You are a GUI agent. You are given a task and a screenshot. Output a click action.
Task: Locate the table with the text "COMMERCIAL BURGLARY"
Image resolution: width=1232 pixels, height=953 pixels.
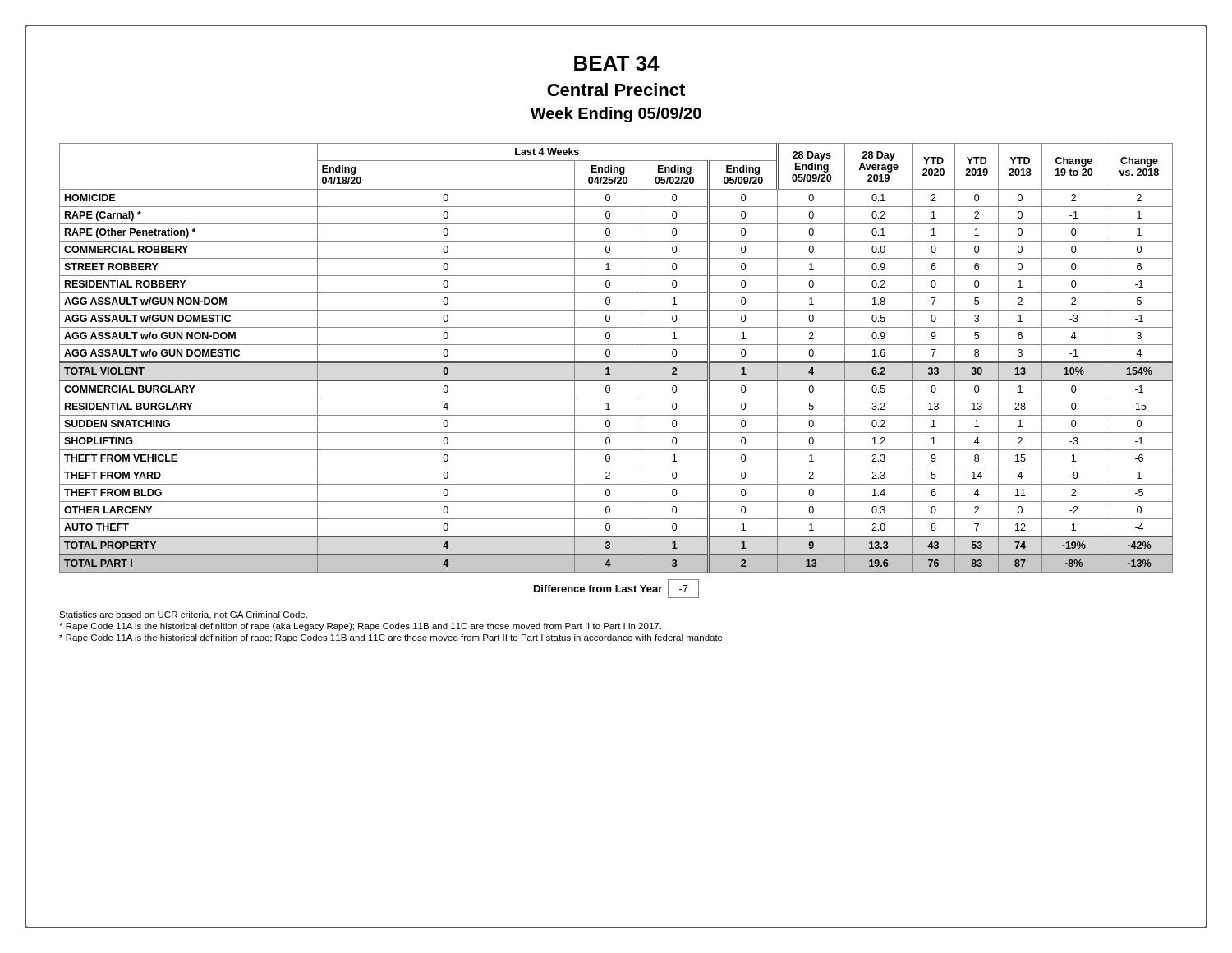pyautogui.click(x=616, y=358)
